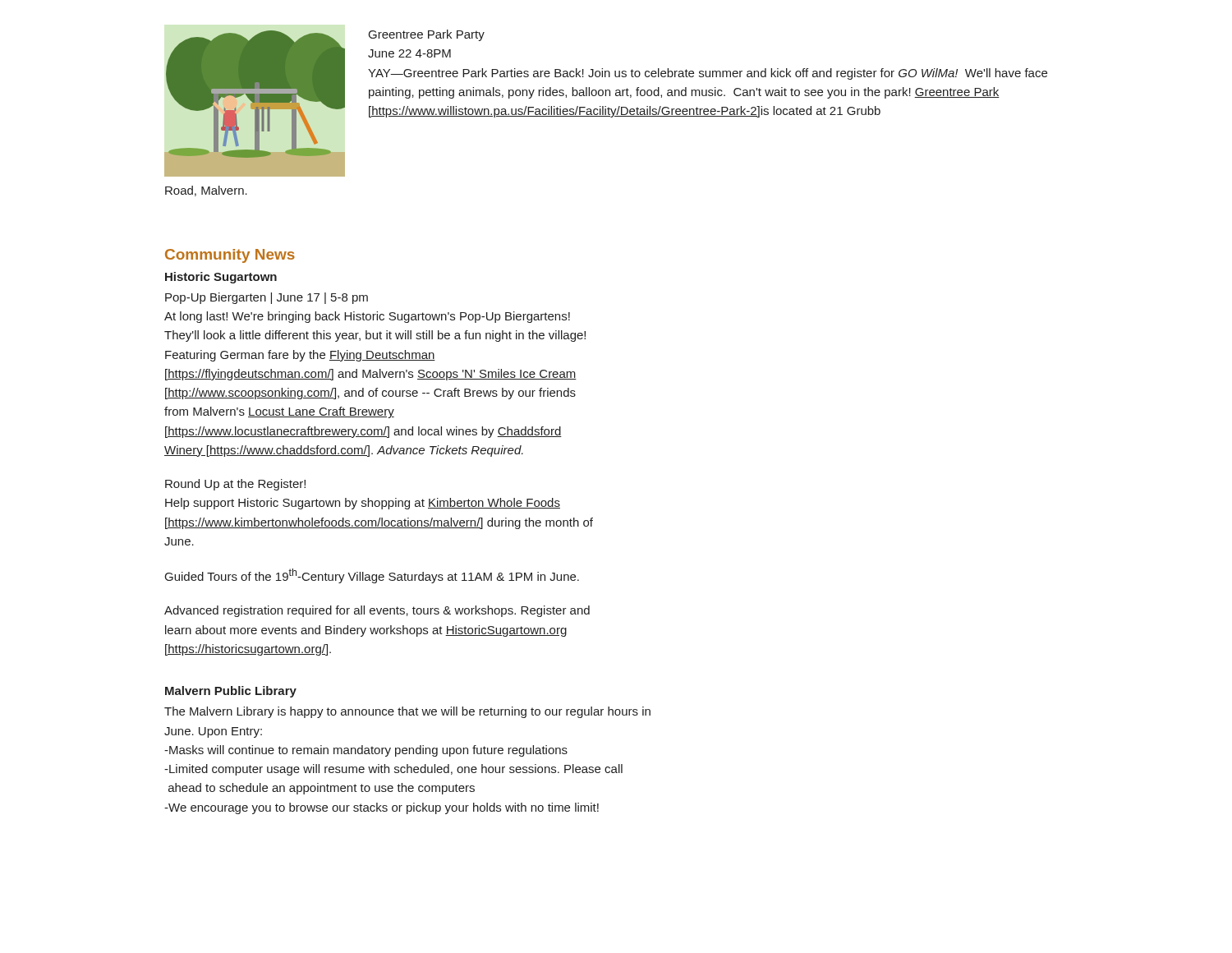
Task: Locate the text block containing "Malvern Public Library The Malvern Library is happy"
Action: pos(628,709)
